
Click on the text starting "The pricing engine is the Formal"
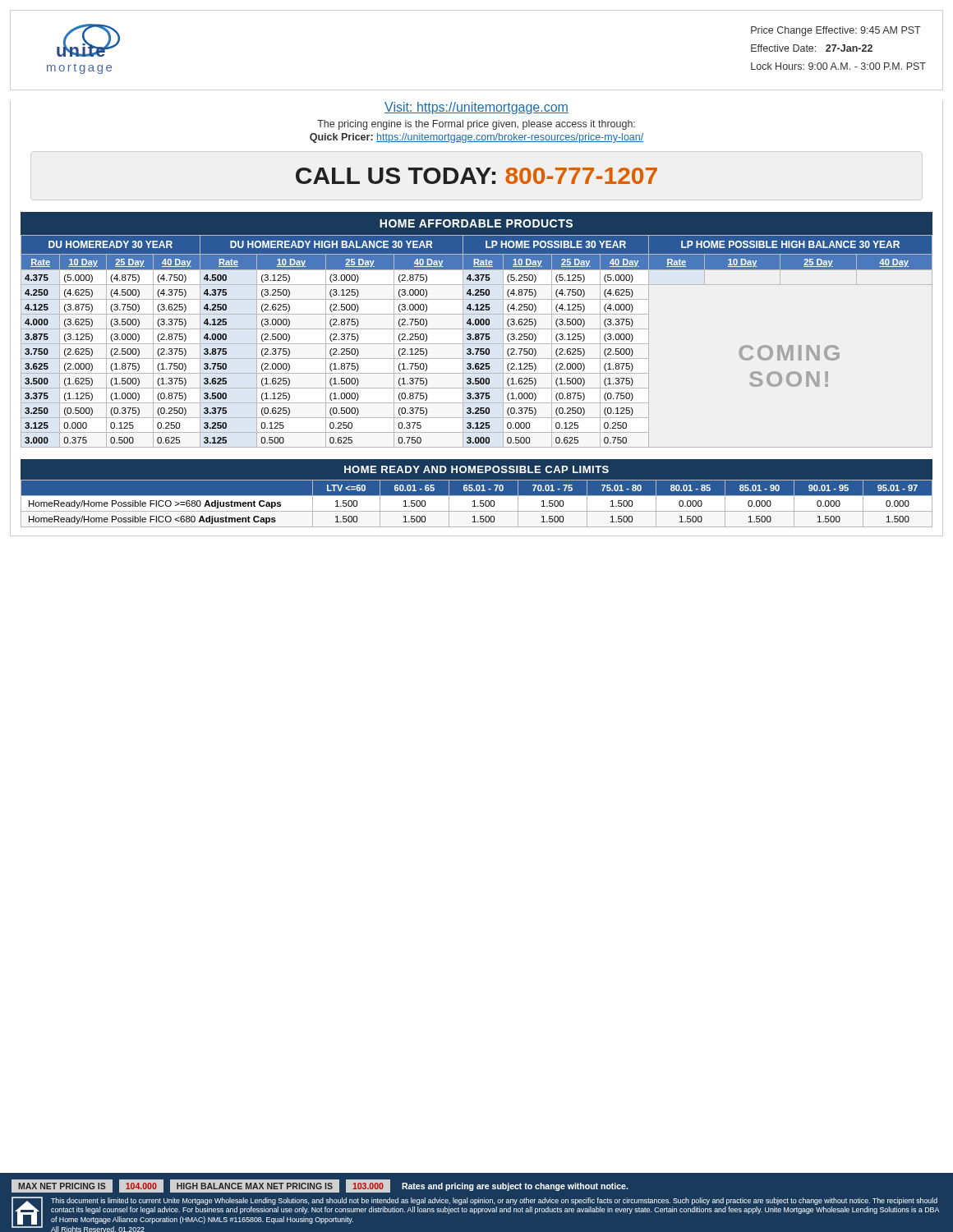(x=476, y=124)
